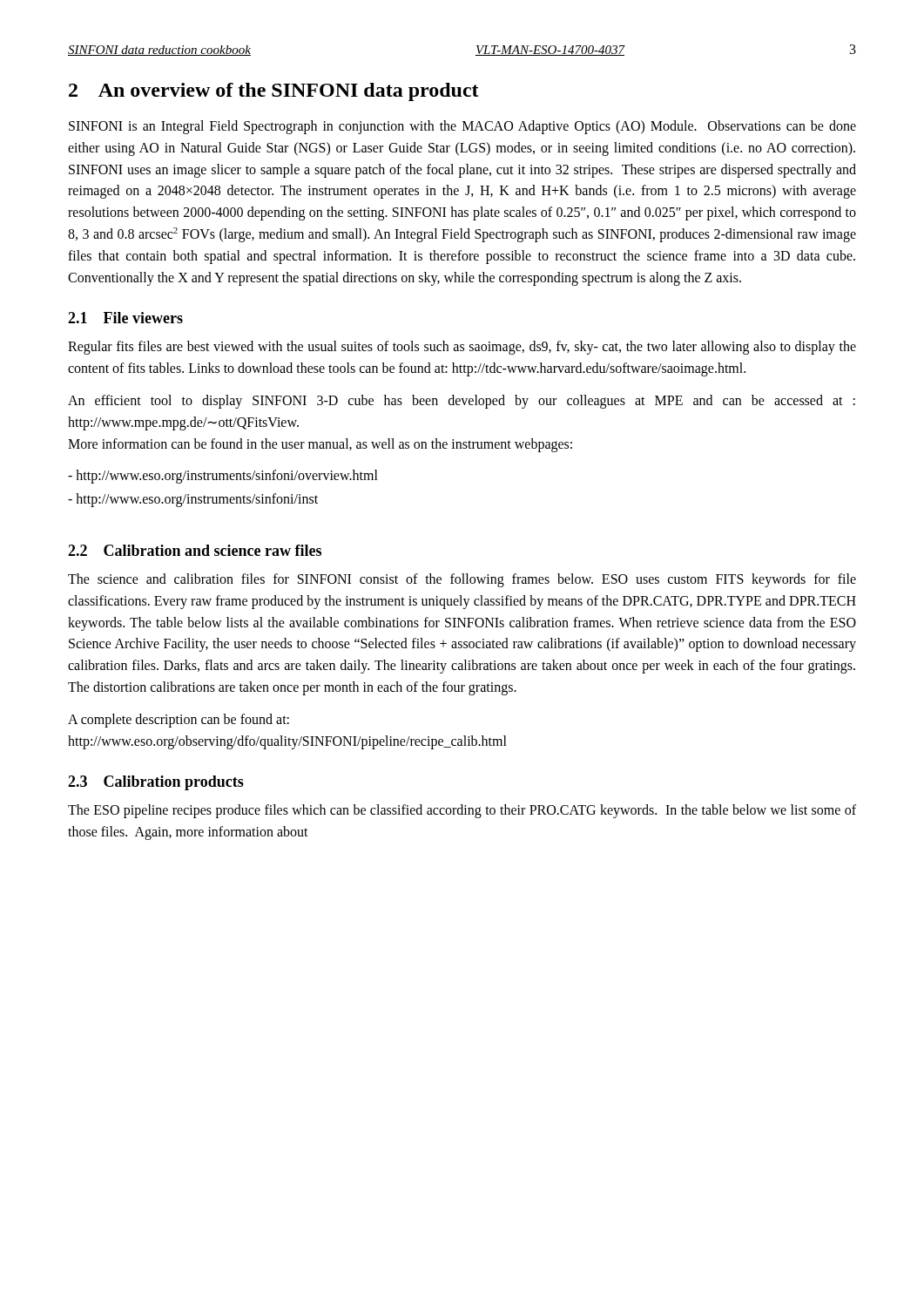Image resolution: width=924 pixels, height=1307 pixels.
Task: Navigate to the text block starting "The science and"
Action: click(x=462, y=634)
